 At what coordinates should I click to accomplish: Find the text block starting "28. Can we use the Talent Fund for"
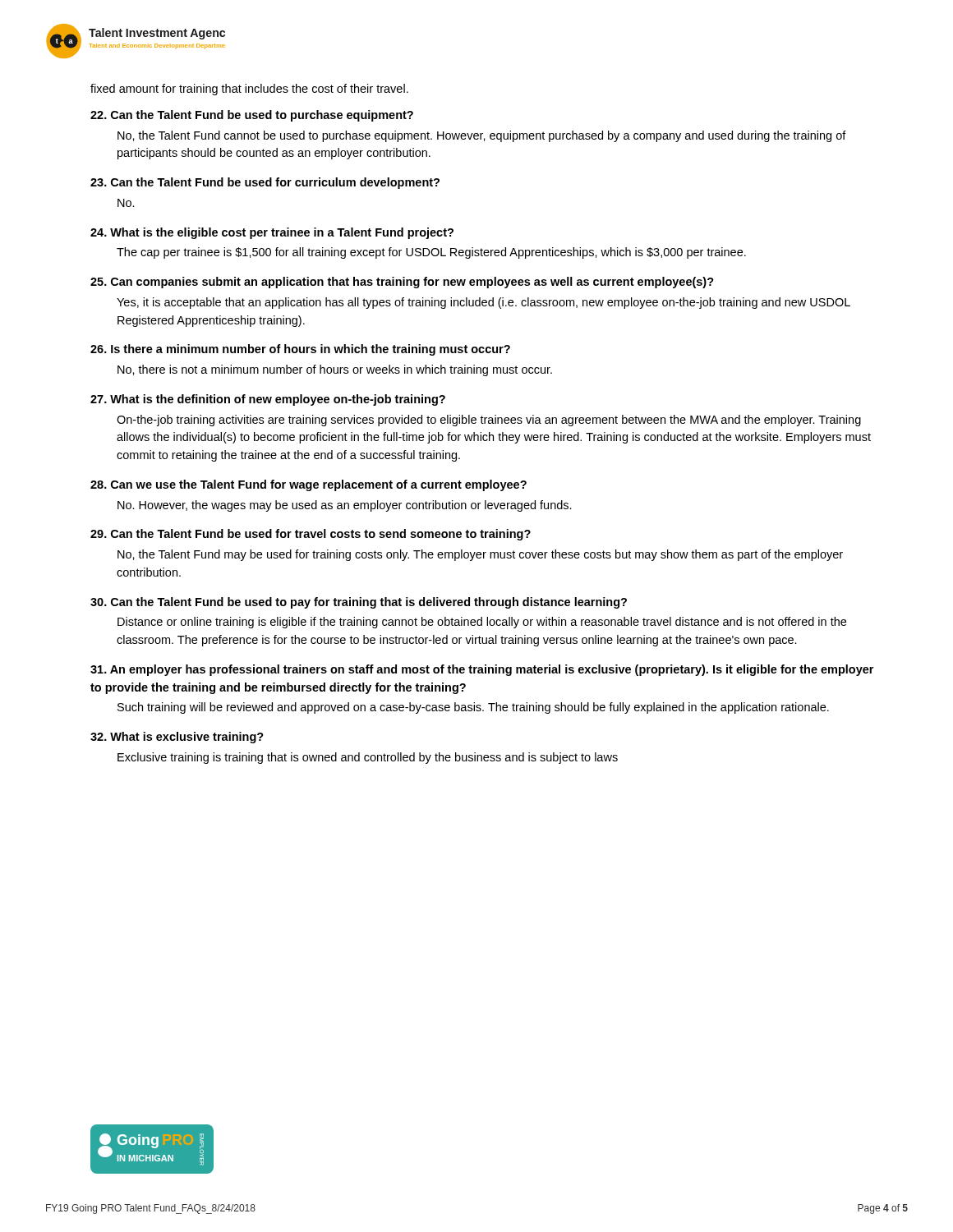pos(489,495)
